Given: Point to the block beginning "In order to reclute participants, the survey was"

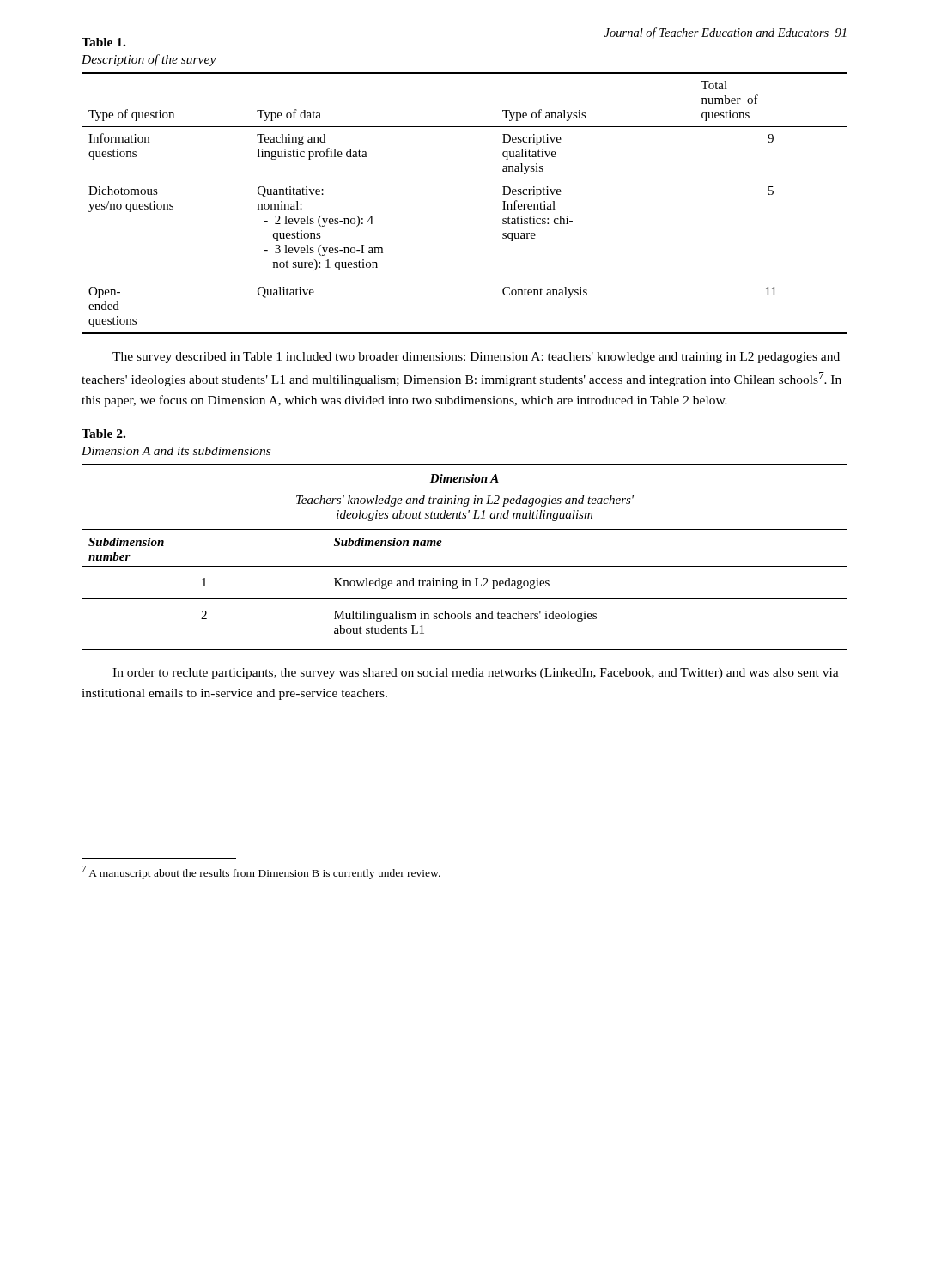Looking at the screenshot, I should (460, 682).
